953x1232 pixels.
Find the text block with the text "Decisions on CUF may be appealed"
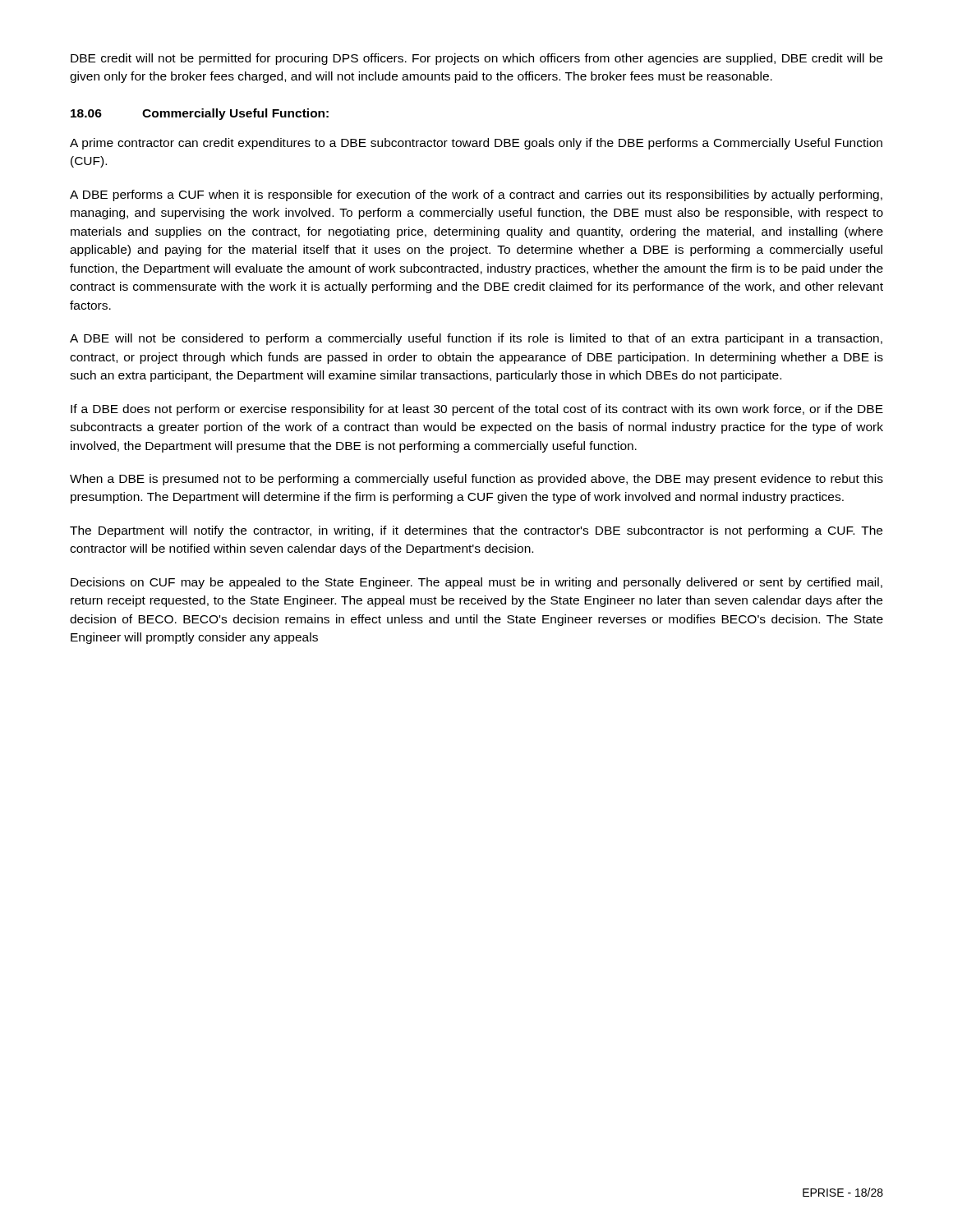coord(476,609)
